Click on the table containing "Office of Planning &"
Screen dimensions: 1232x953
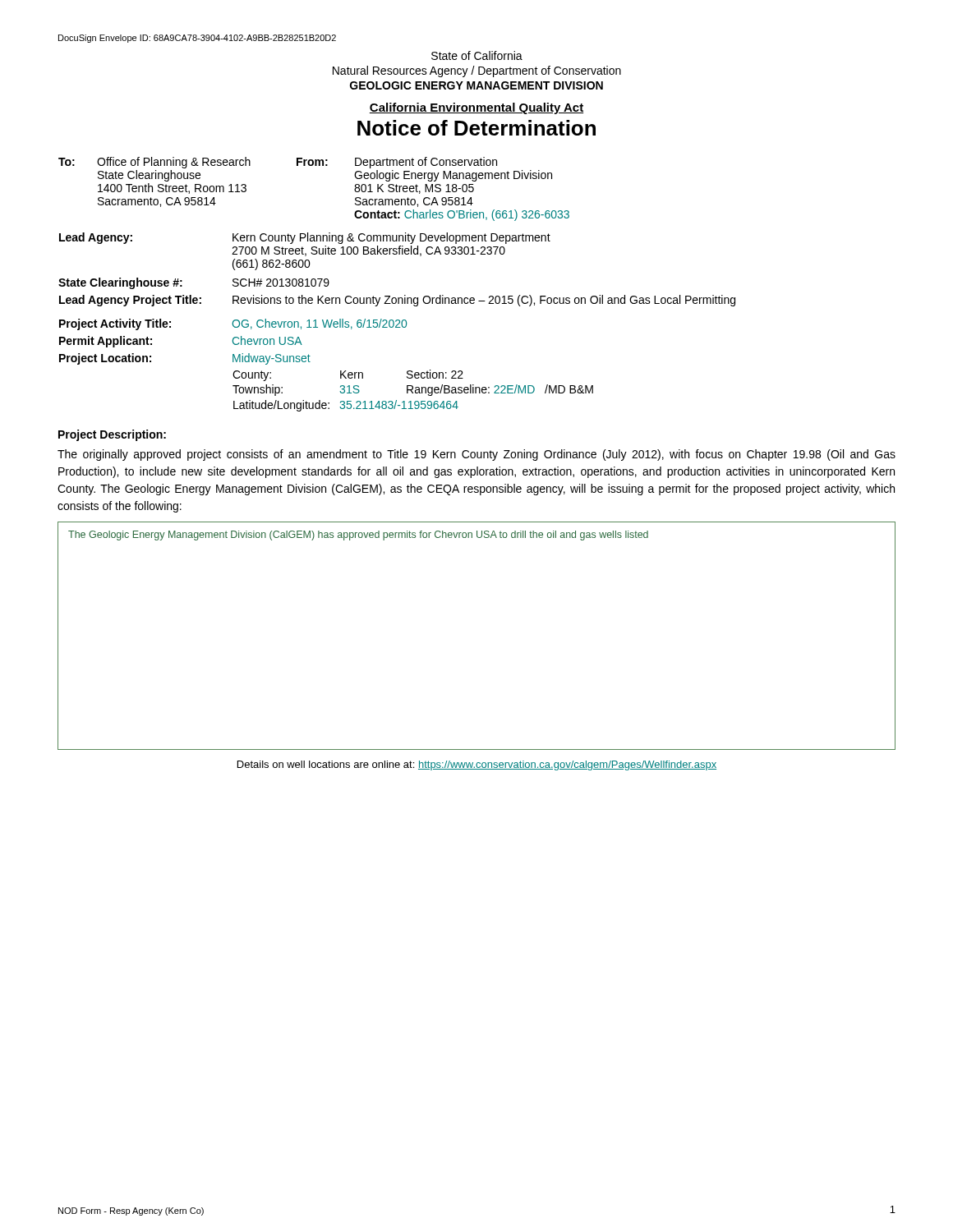pyautogui.click(x=476, y=188)
